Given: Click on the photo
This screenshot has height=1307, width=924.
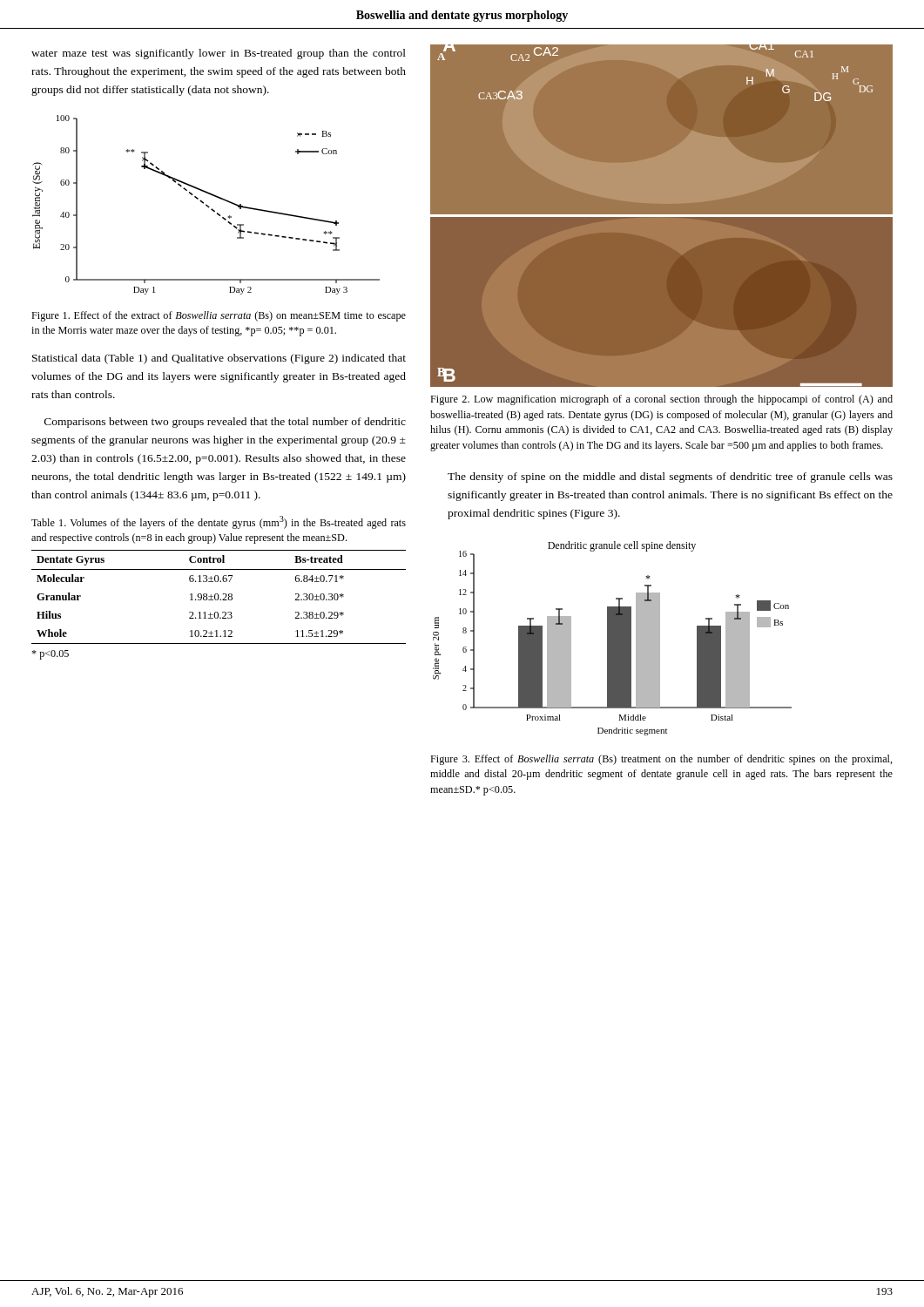Looking at the screenshot, I should coord(661,216).
